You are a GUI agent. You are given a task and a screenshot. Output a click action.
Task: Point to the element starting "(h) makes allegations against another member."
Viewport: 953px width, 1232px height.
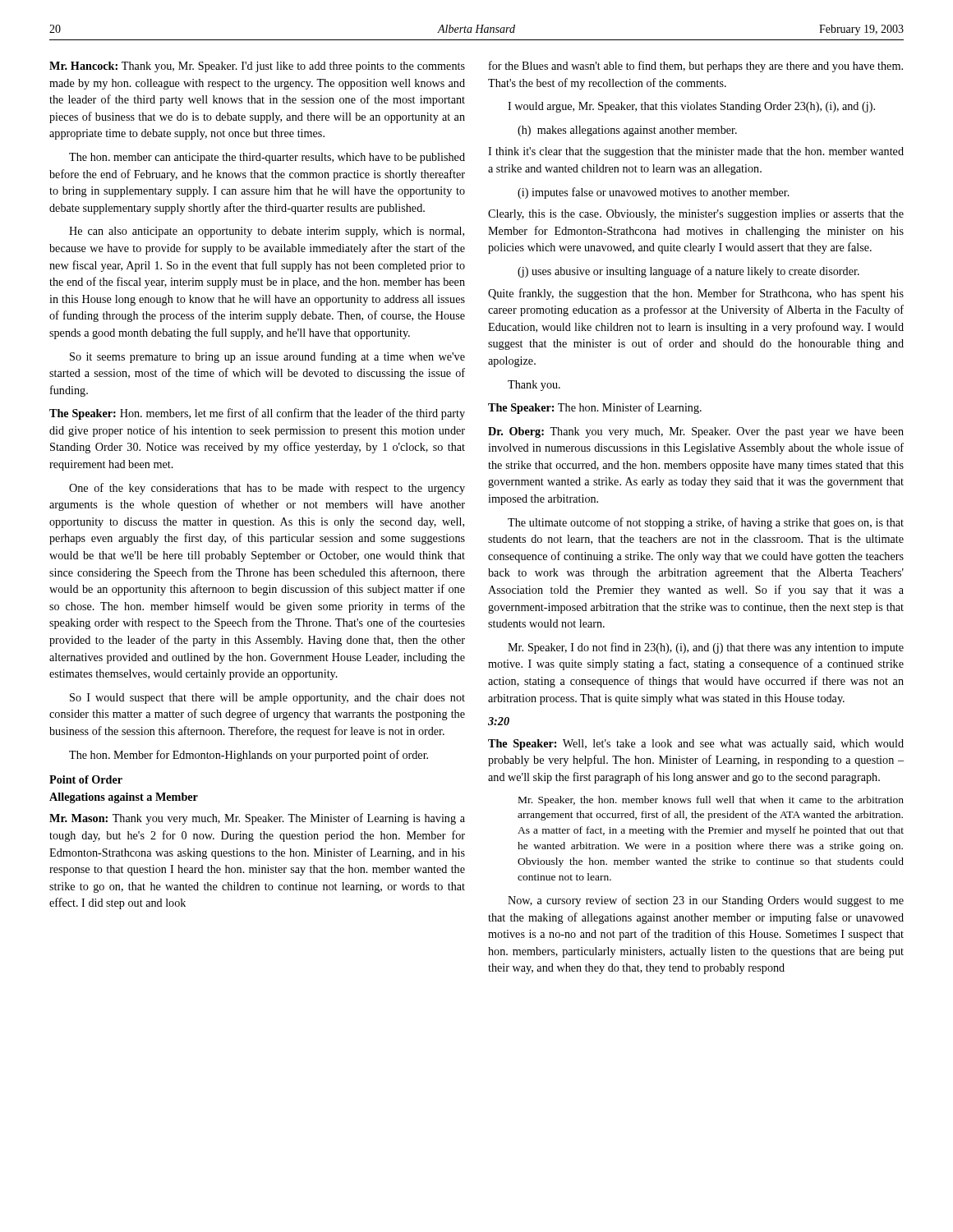pos(711,130)
